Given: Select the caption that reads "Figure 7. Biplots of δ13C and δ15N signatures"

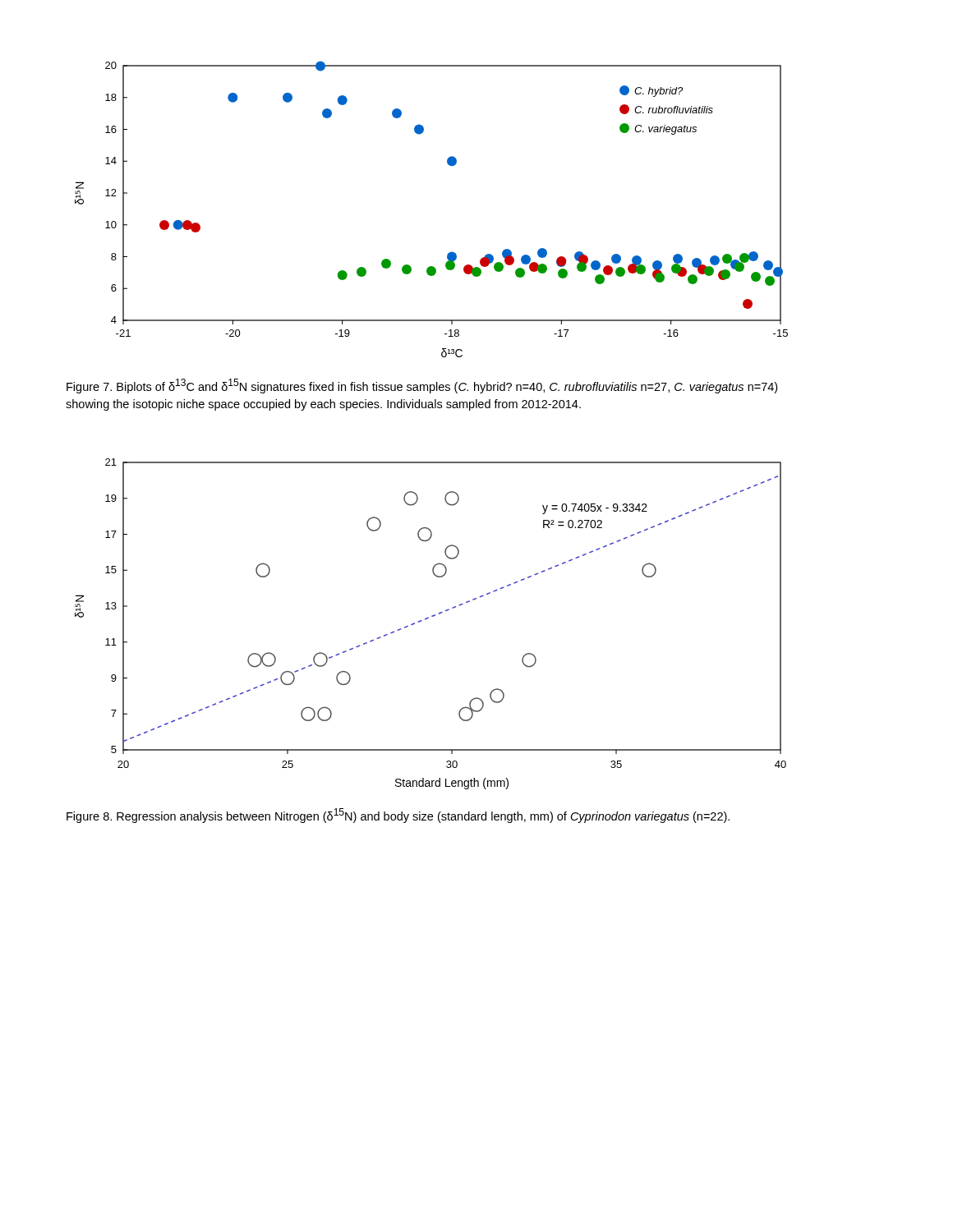Looking at the screenshot, I should (x=422, y=394).
